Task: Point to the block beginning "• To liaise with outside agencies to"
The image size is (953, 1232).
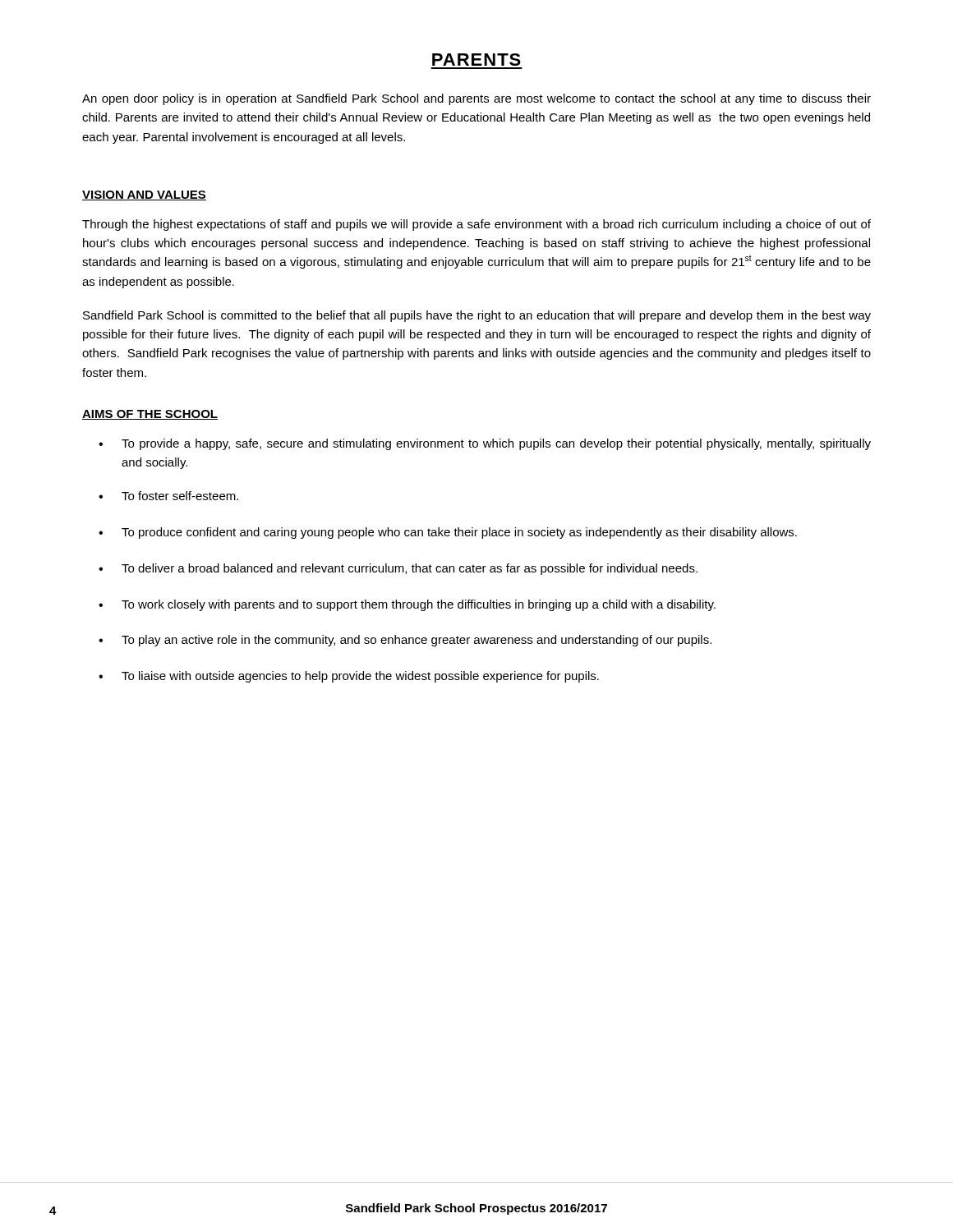Action: click(476, 677)
